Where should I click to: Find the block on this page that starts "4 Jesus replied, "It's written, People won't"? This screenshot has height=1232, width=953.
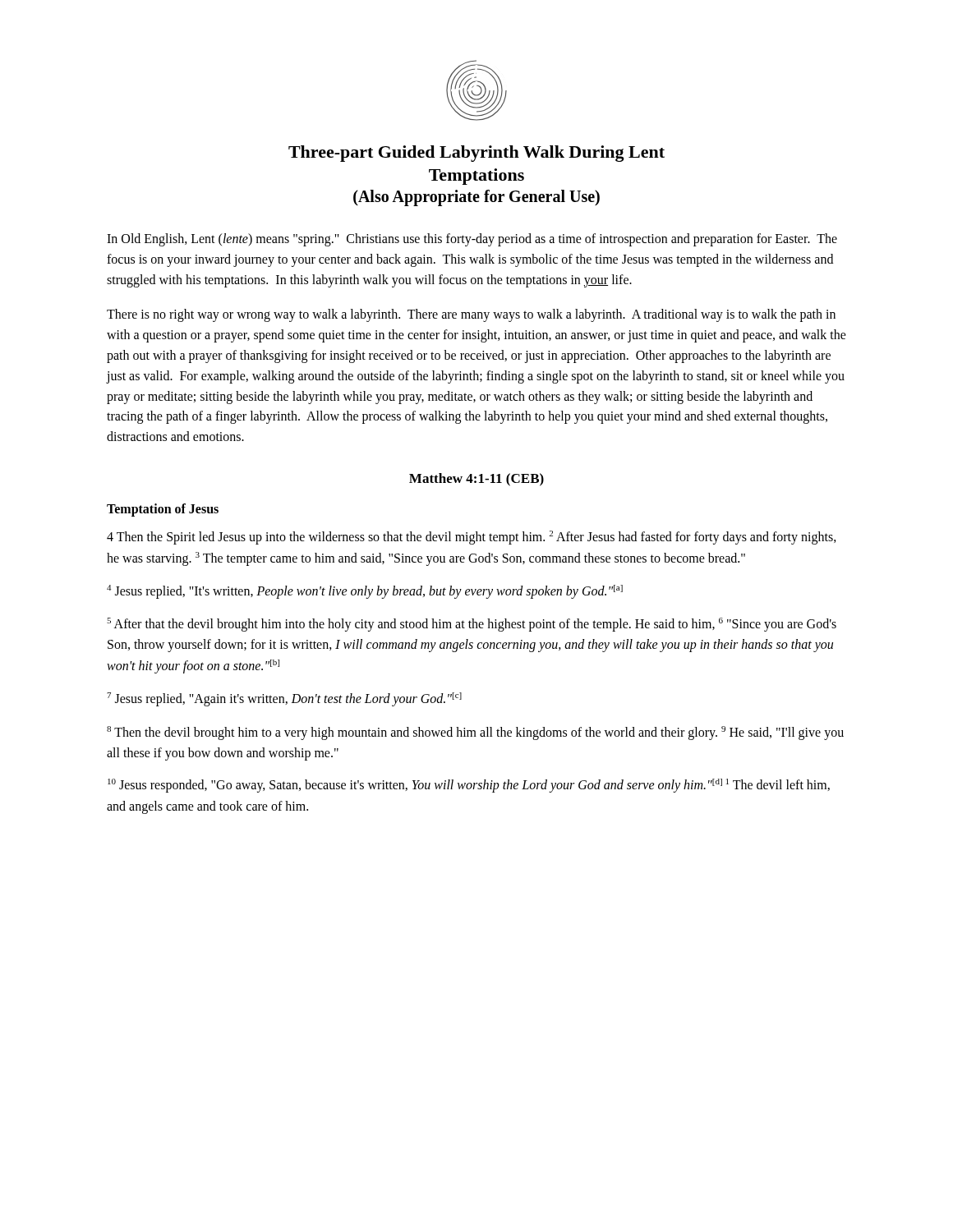click(x=365, y=590)
